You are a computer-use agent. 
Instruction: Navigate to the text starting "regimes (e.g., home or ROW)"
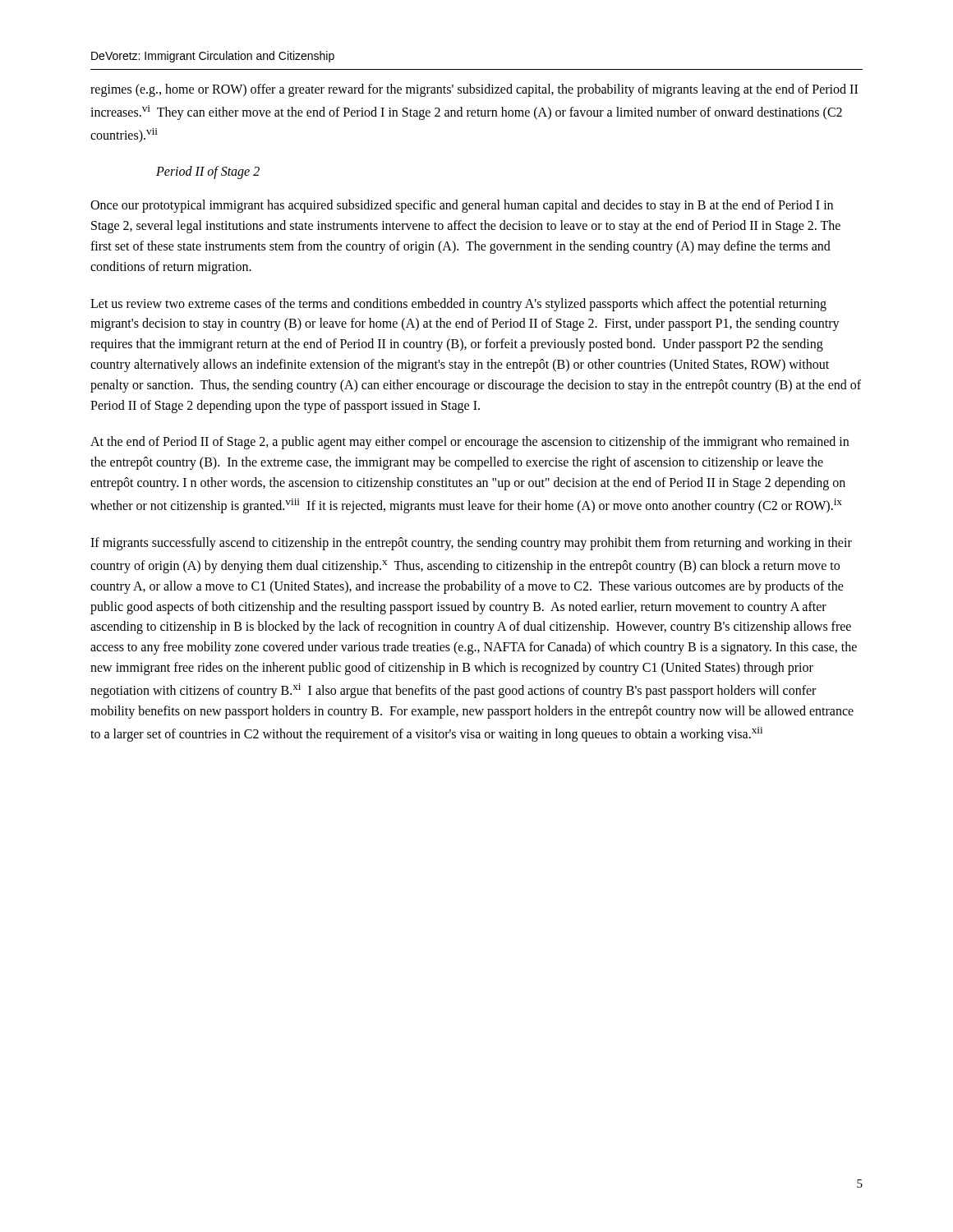coord(474,112)
